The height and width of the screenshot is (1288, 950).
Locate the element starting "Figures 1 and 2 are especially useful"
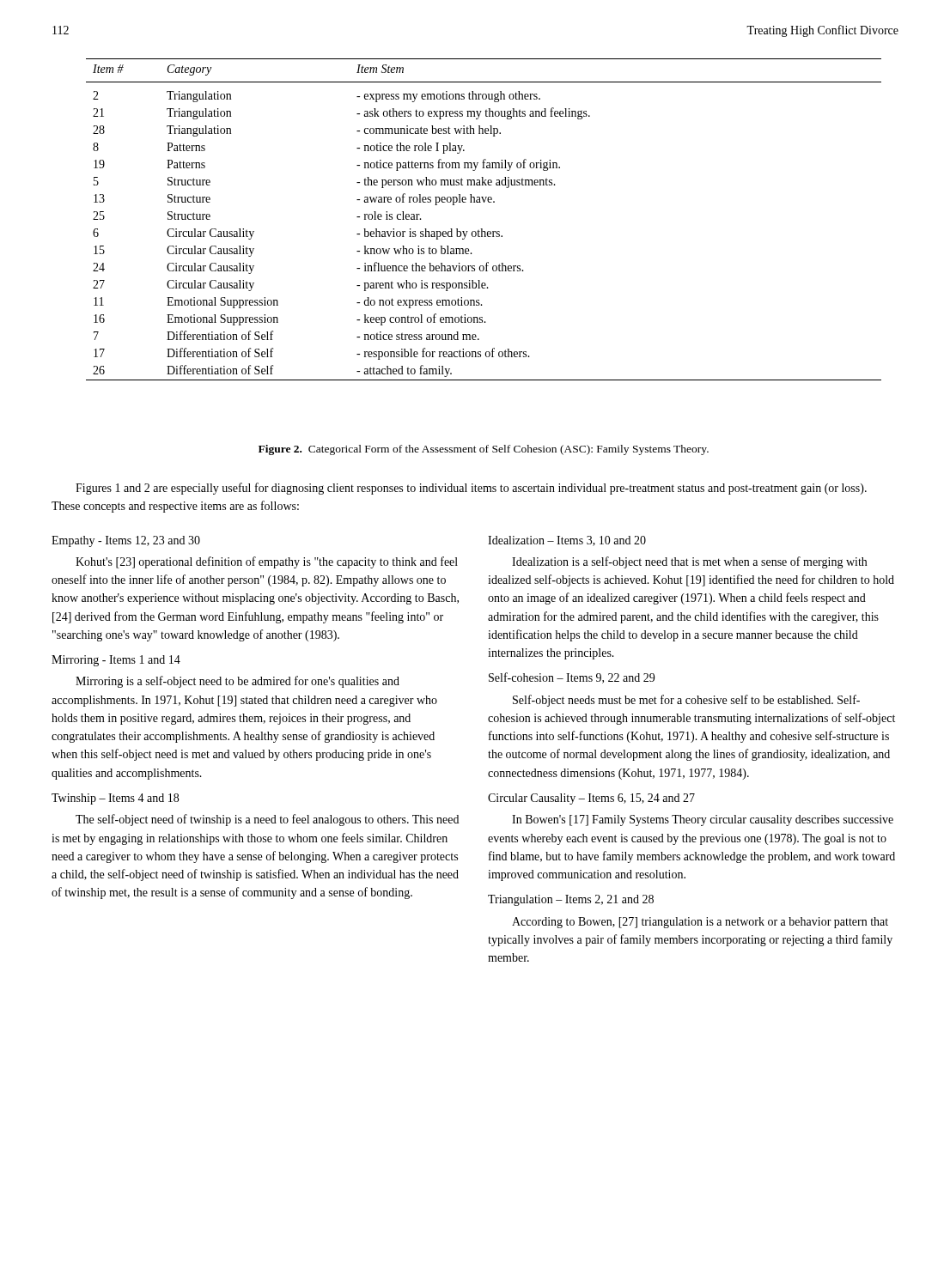tap(459, 497)
